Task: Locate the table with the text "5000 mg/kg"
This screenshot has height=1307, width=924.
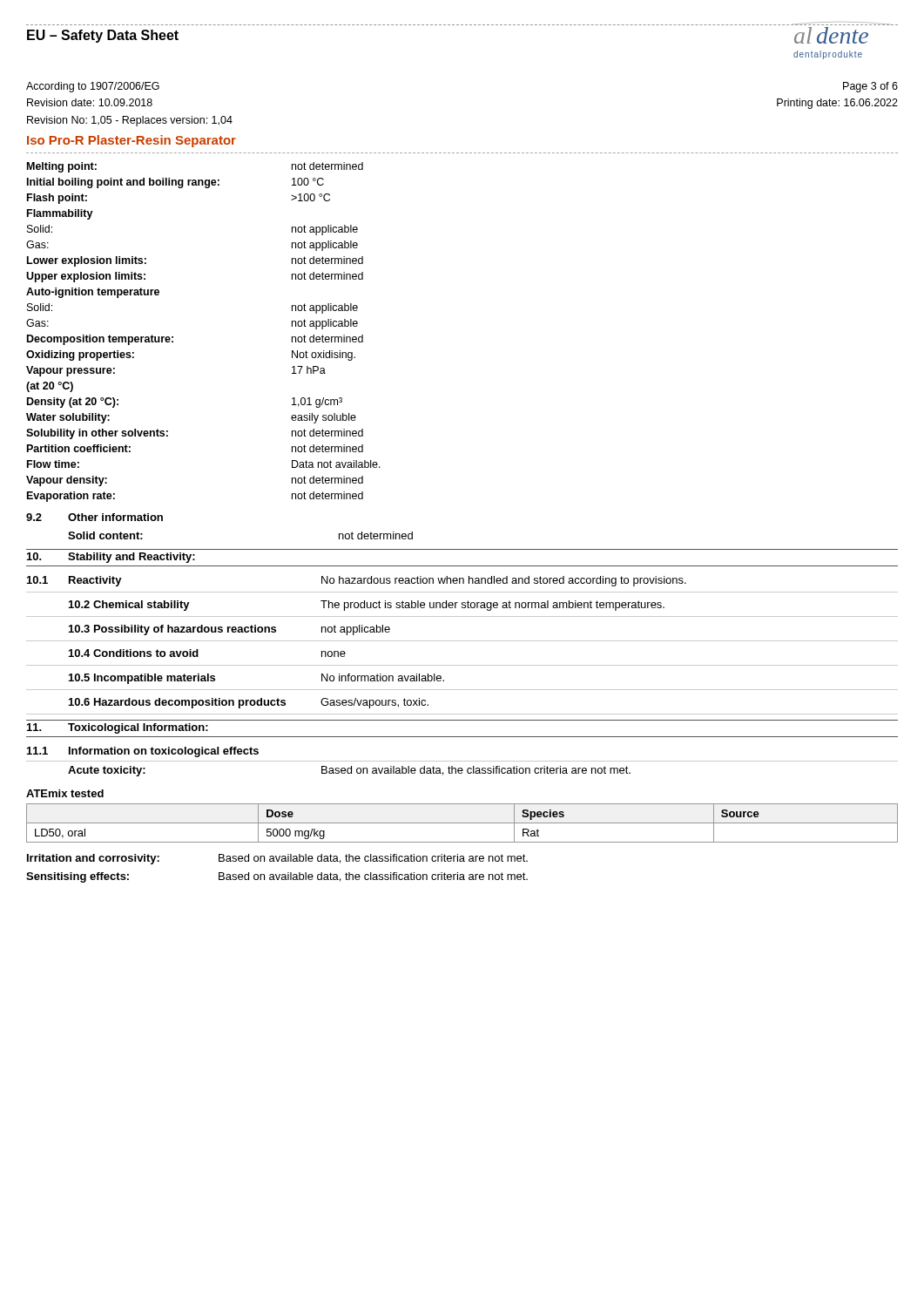Action: [x=462, y=823]
